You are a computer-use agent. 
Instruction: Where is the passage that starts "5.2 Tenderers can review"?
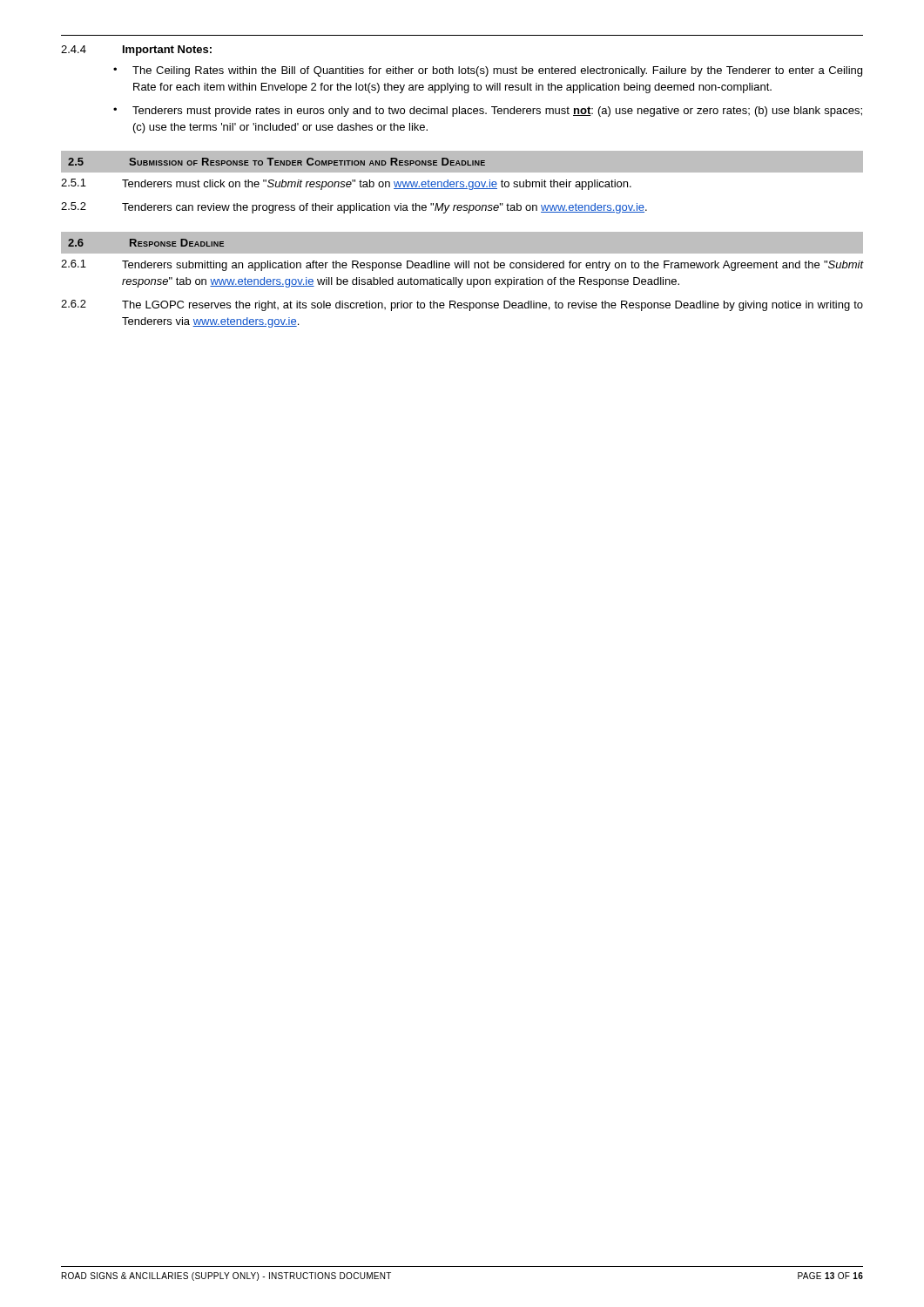[x=462, y=208]
